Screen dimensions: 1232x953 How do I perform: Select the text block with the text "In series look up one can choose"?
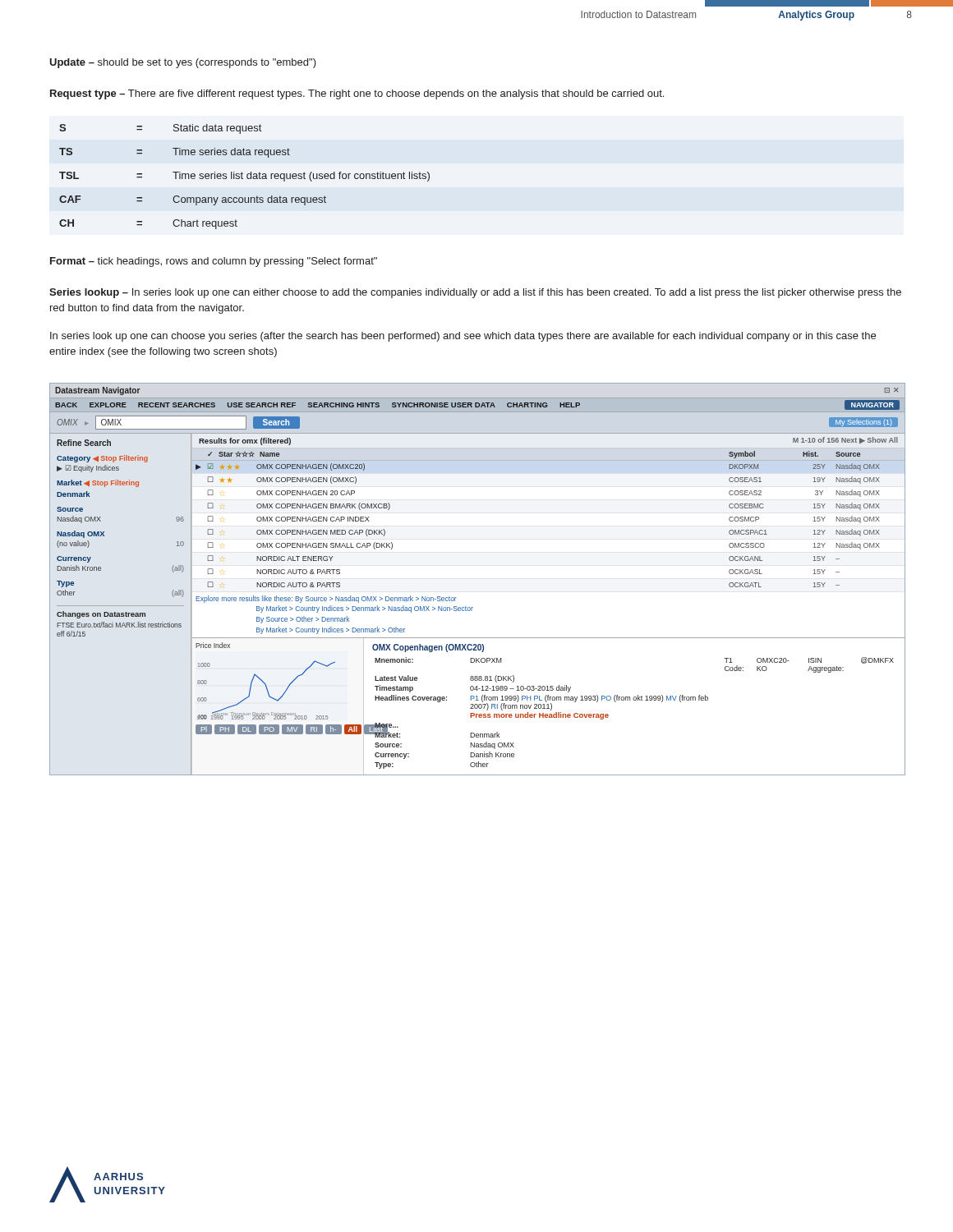463,343
